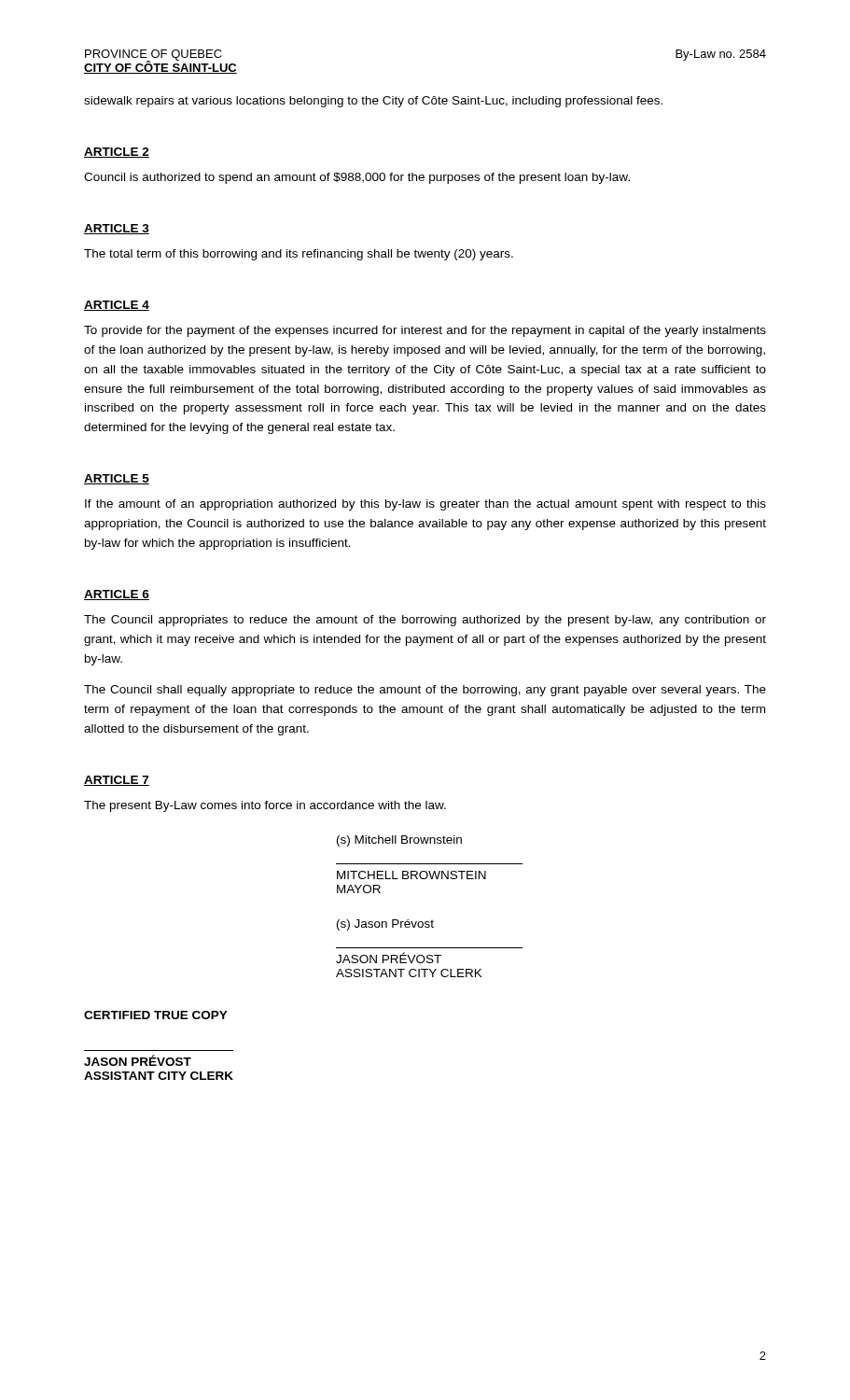850x1400 pixels.
Task: Locate the region starting "The Council appropriates to reduce the amount"
Action: tap(425, 639)
